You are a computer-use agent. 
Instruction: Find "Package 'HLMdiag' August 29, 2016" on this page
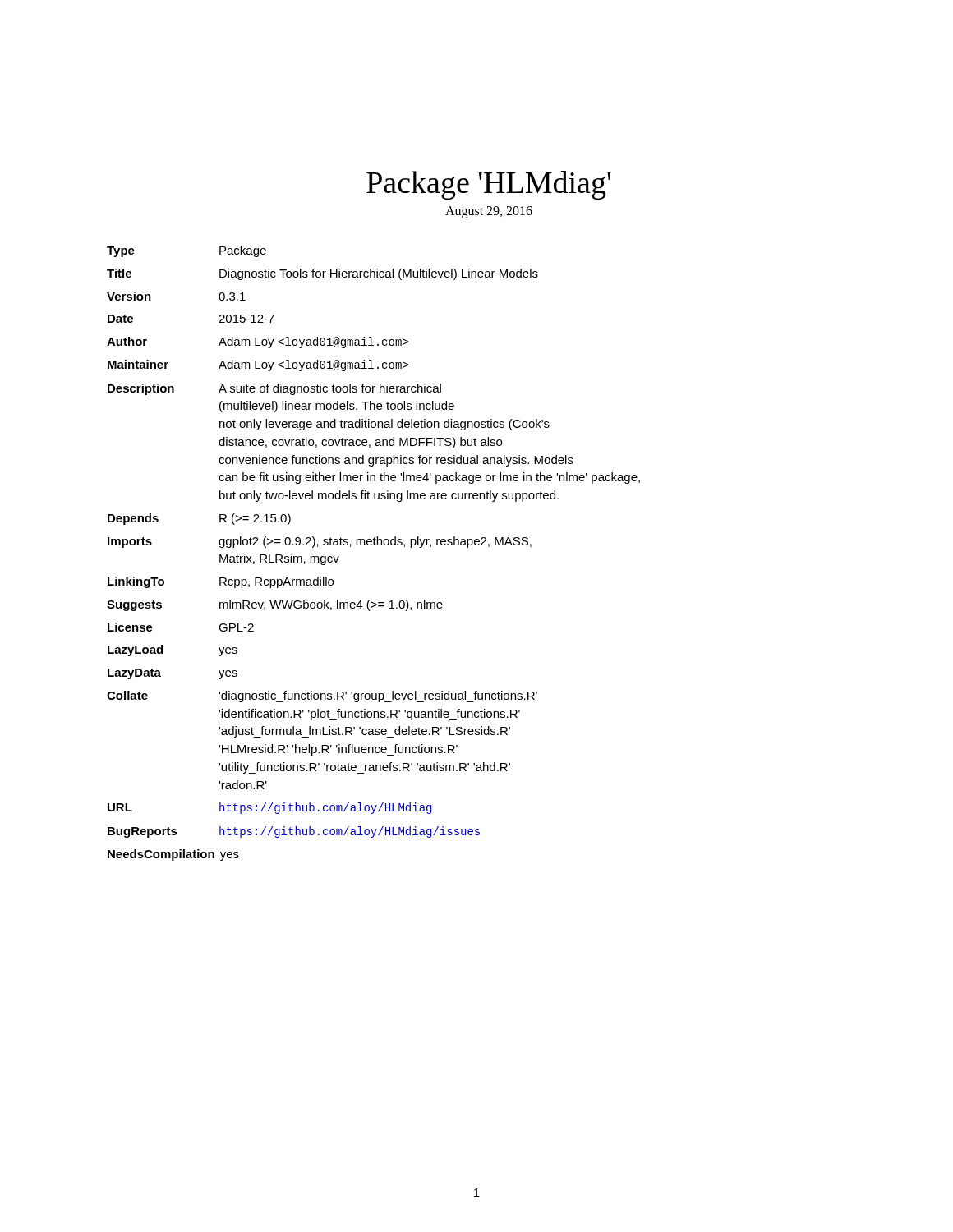point(489,191)
